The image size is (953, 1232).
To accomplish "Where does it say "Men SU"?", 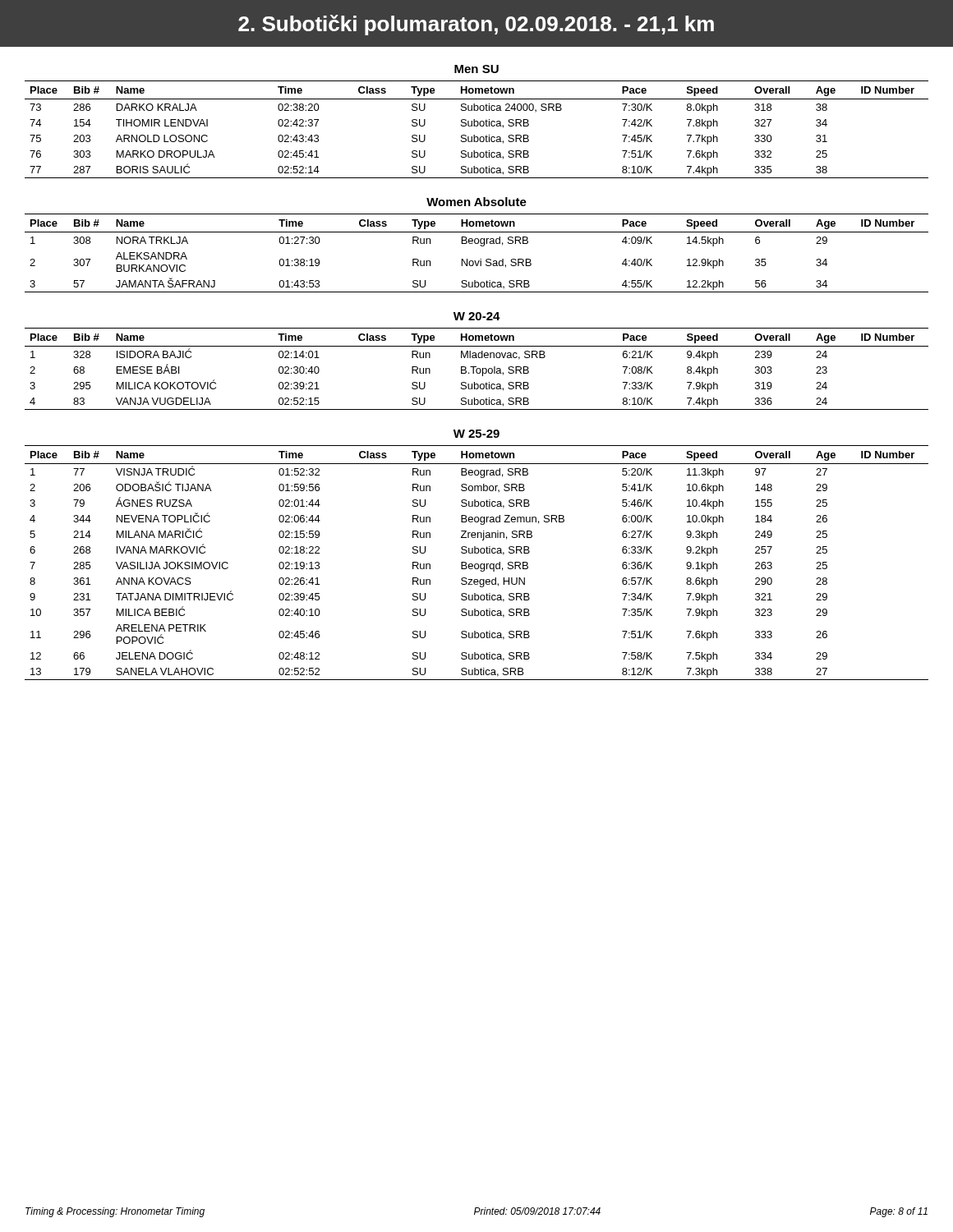I will tap(476, 69).
